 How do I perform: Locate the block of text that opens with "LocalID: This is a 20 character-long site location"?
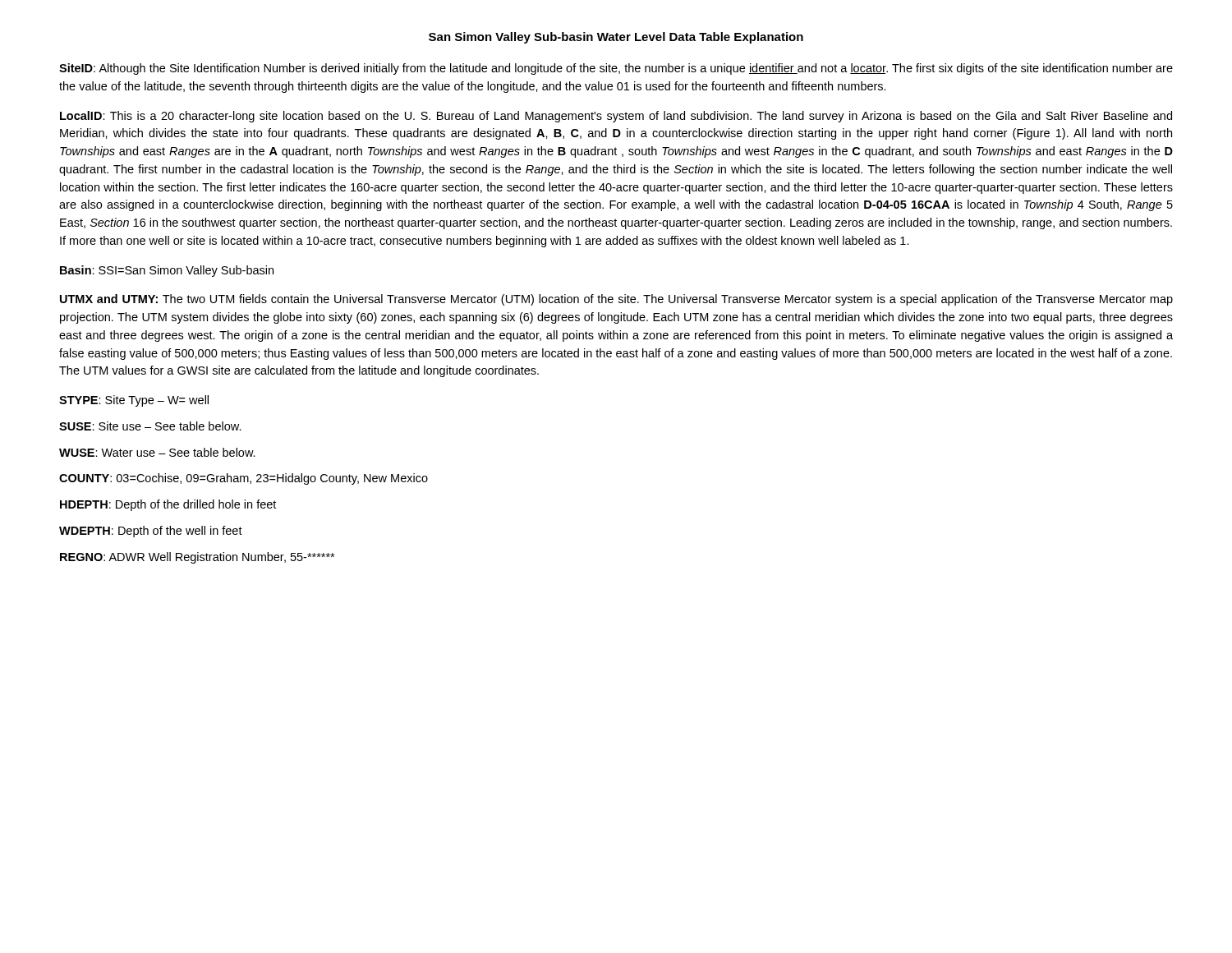(x=616, y=178)
